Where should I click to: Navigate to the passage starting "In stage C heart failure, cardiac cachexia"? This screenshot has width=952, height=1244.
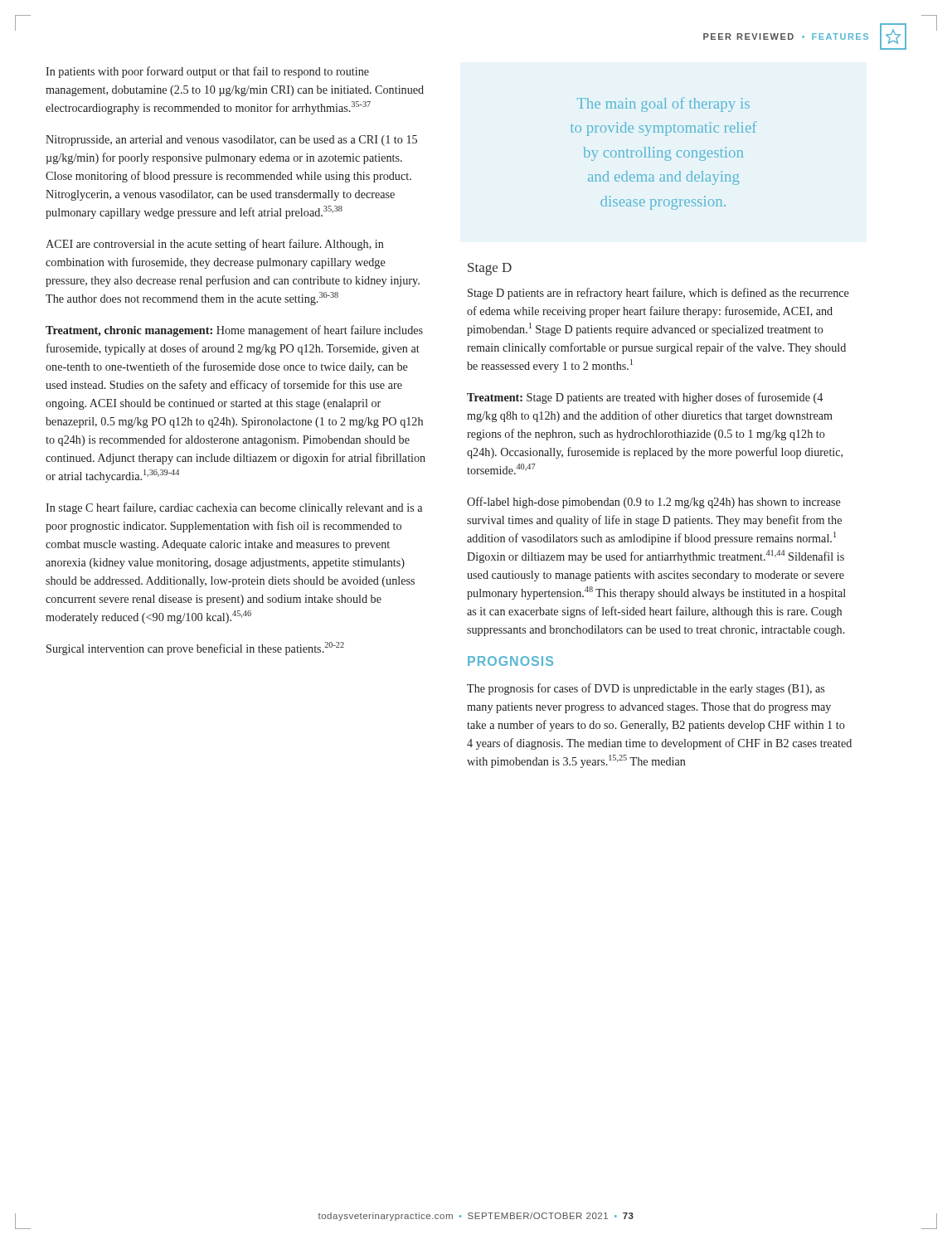tap(236, 562)
